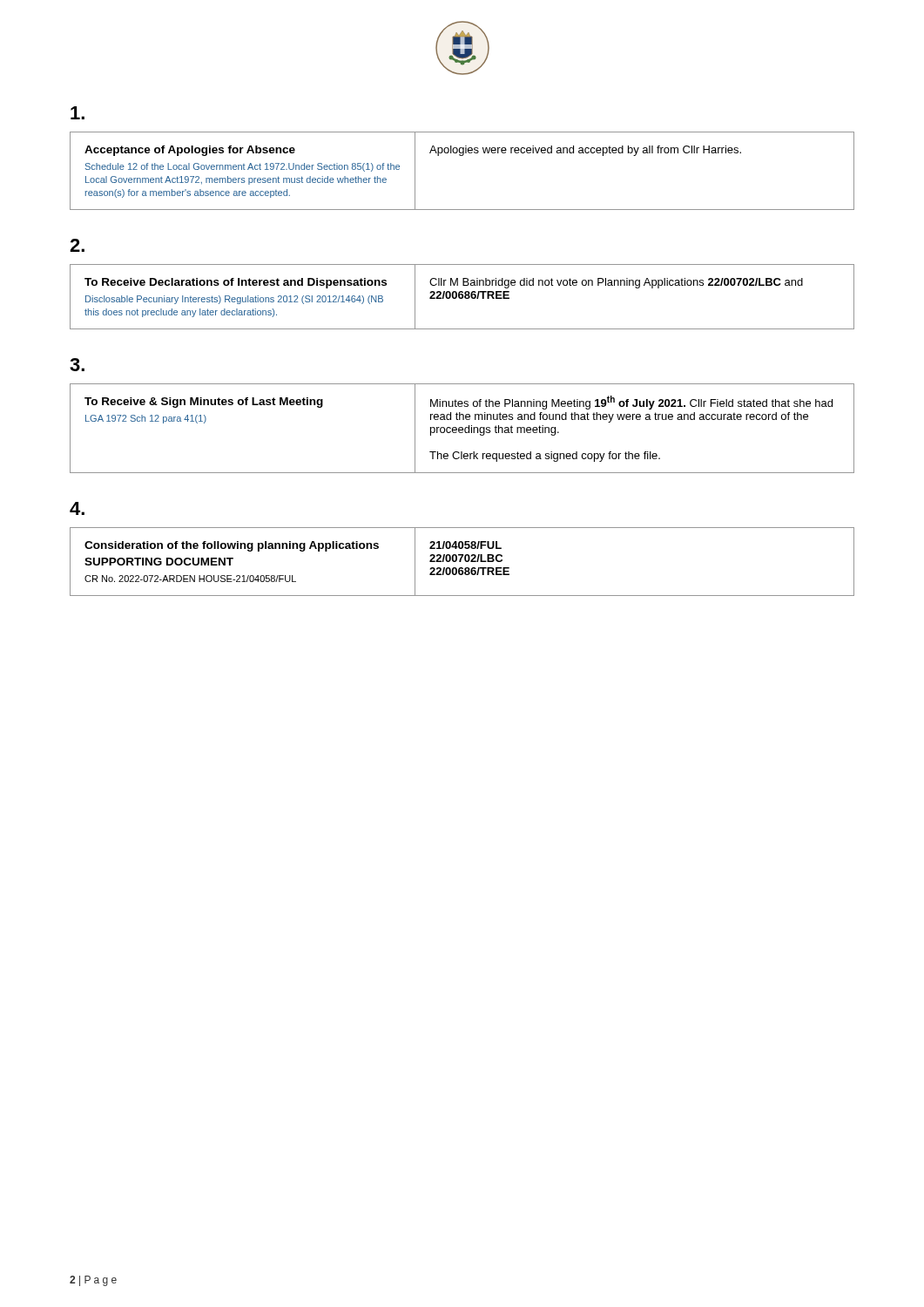924x1307 pixels.
Task: Select the table that reads "Cllr M Bainbridge"
Action: (462, 297)
